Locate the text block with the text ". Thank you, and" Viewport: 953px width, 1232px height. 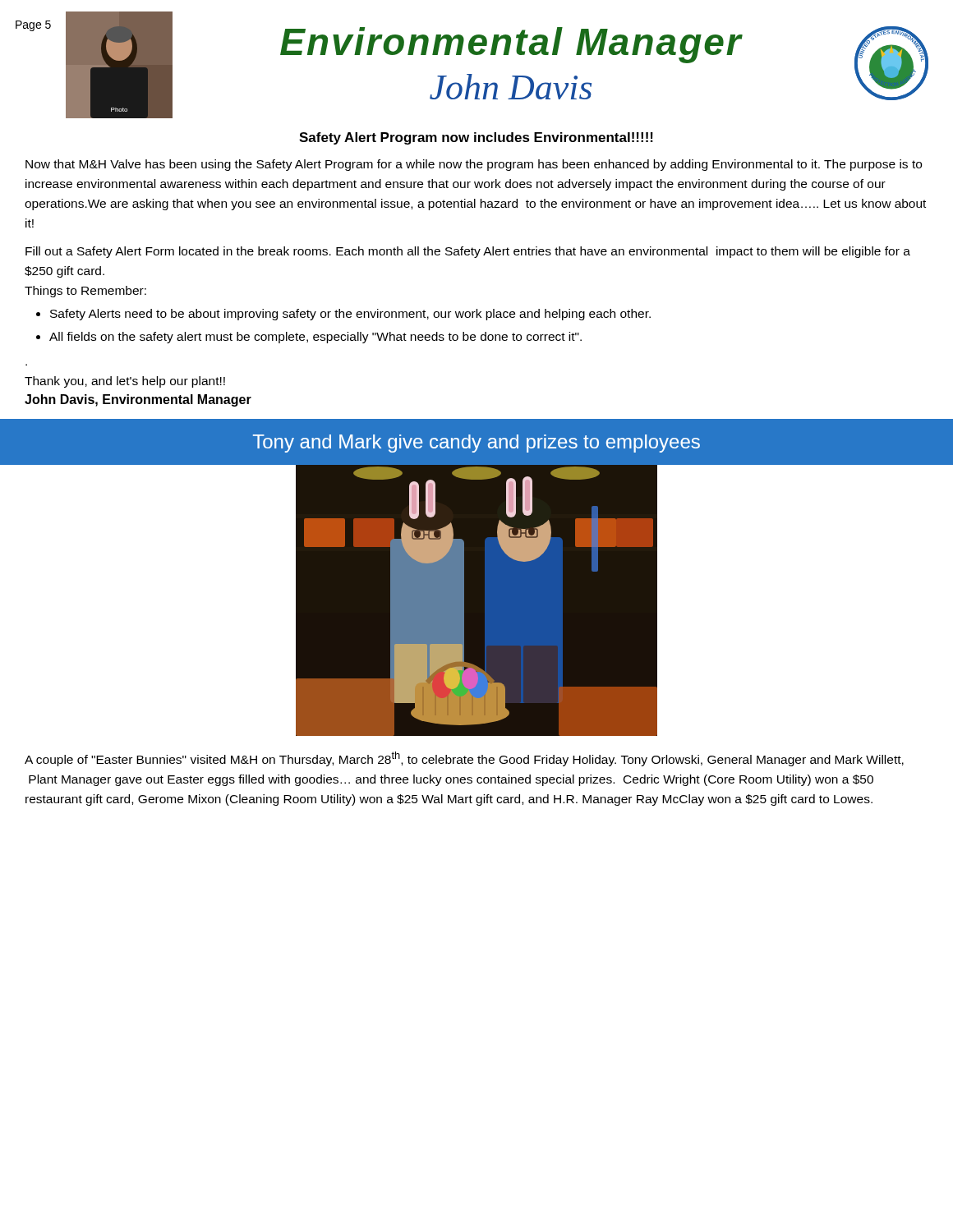125,371
